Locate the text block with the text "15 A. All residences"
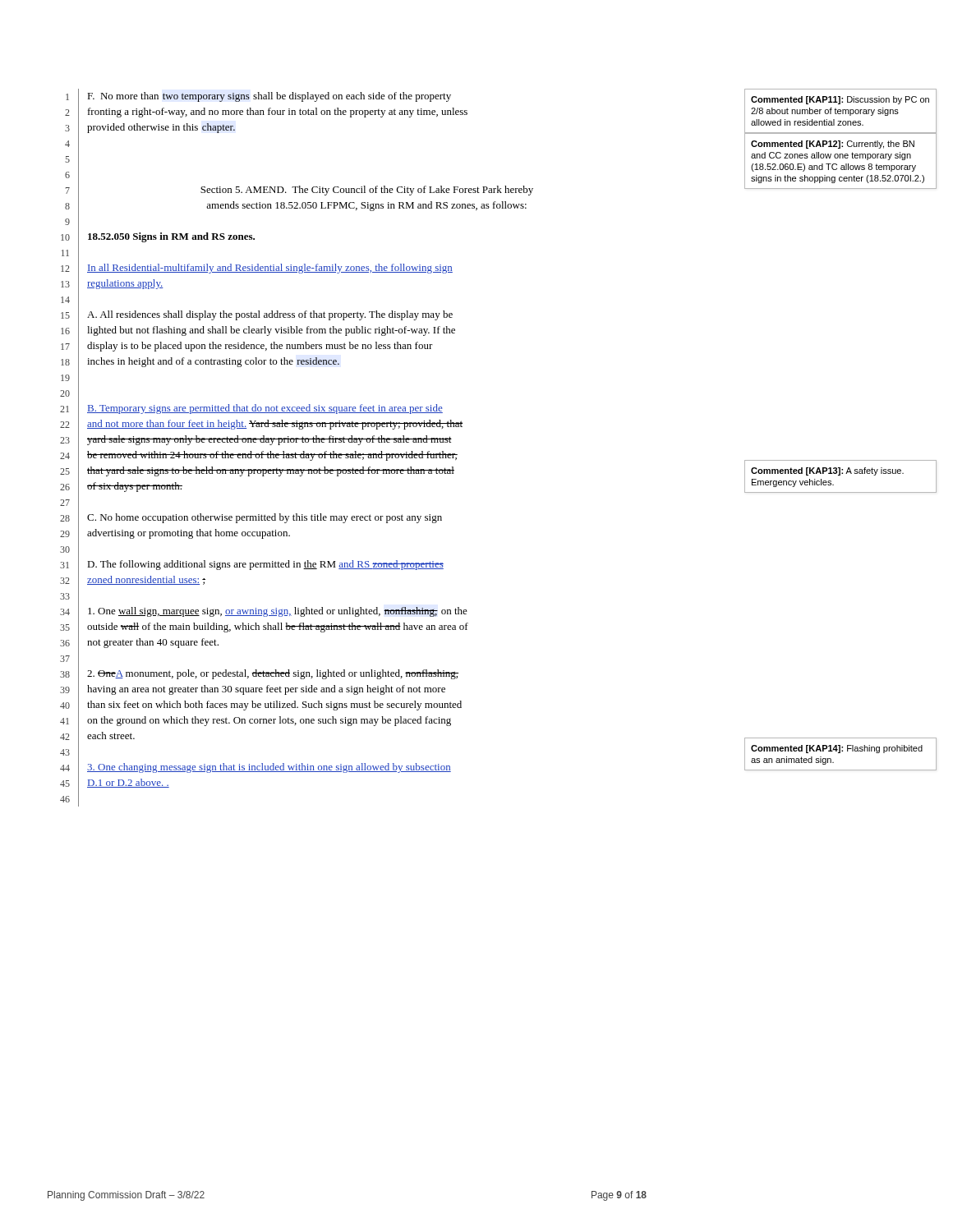Viewport: 953px width, 1232px height. [347, 354]
